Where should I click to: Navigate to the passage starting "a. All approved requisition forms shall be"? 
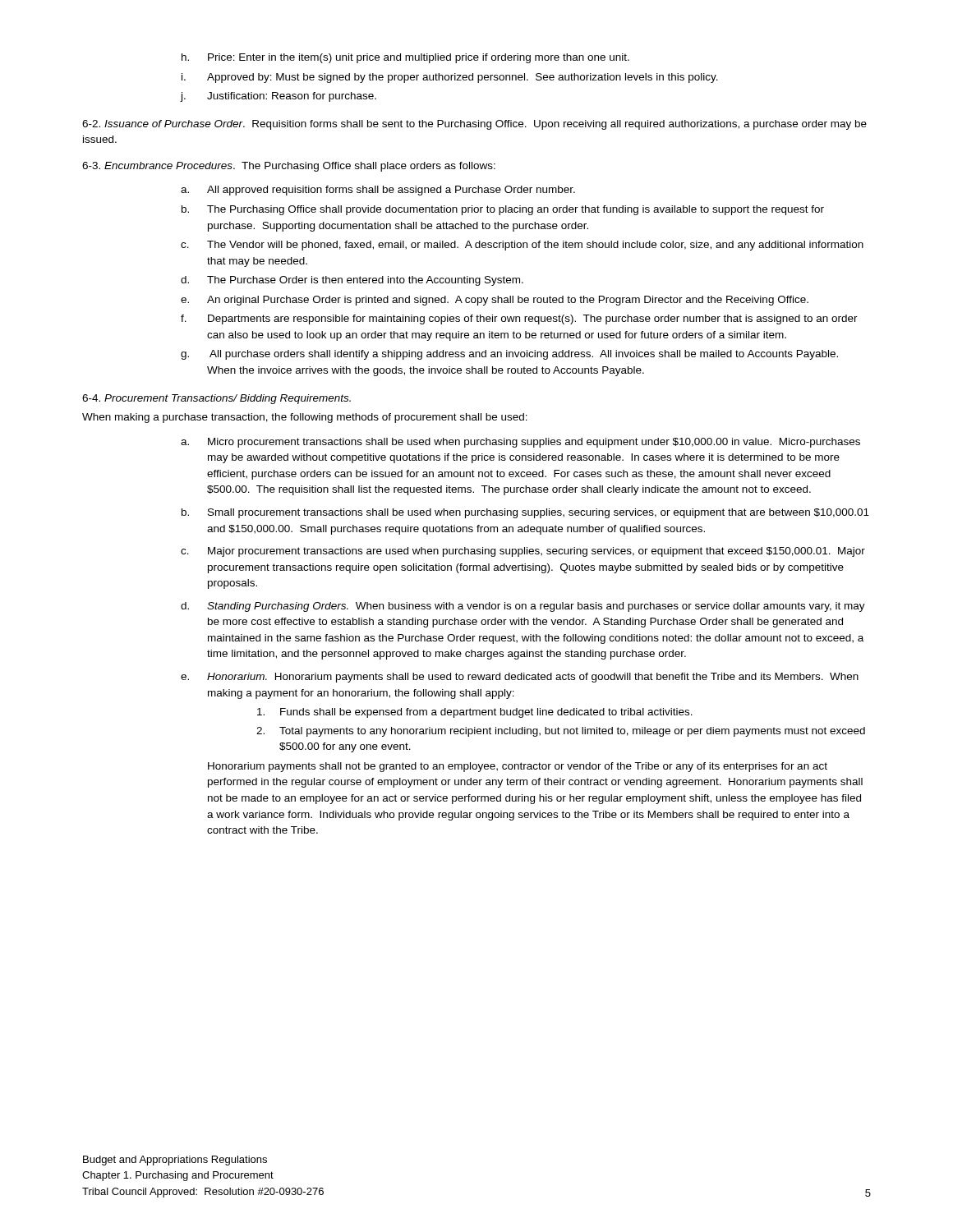tap(378, 190)
